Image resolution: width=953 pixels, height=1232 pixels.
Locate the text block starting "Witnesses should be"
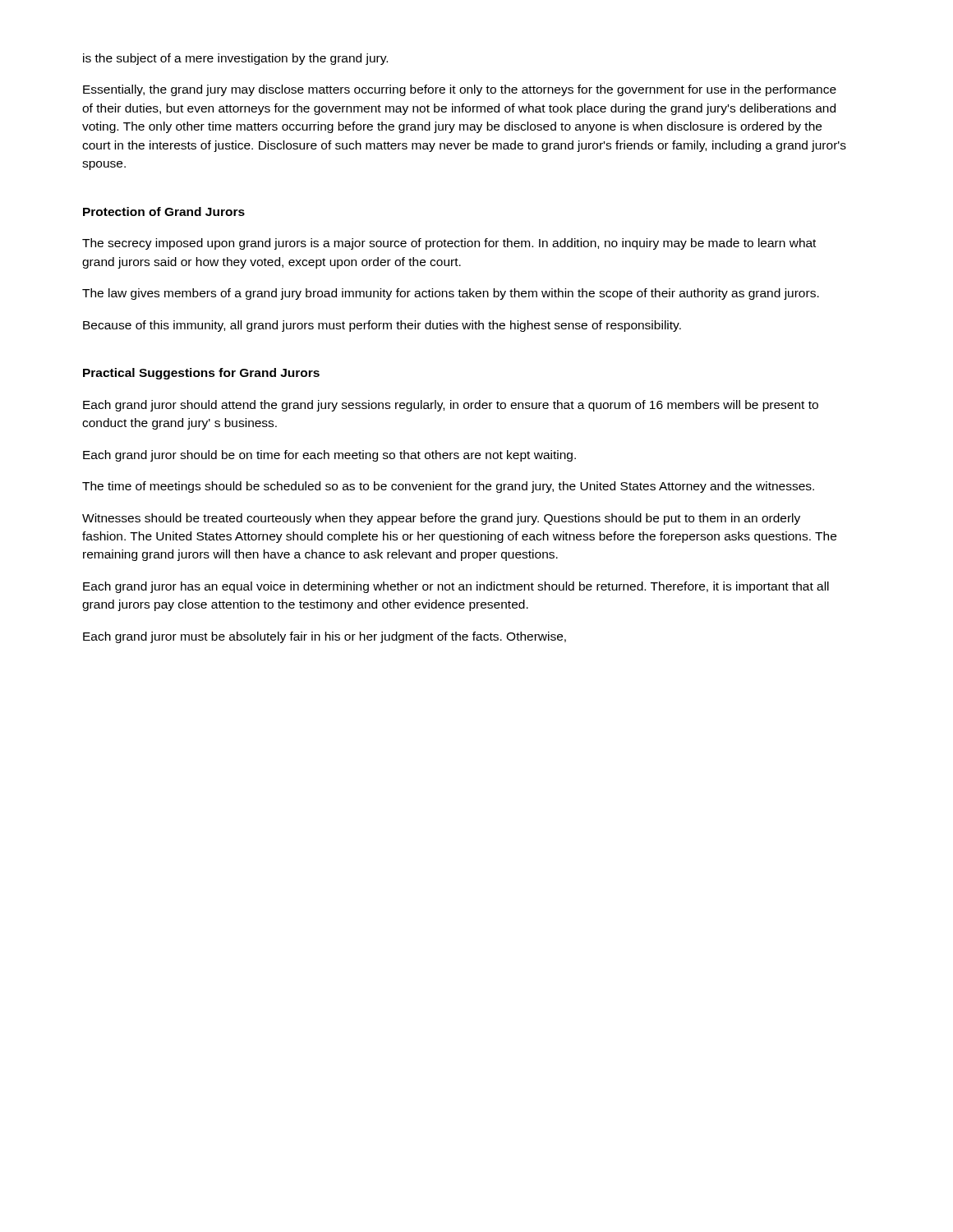click(x=460, y=536)
